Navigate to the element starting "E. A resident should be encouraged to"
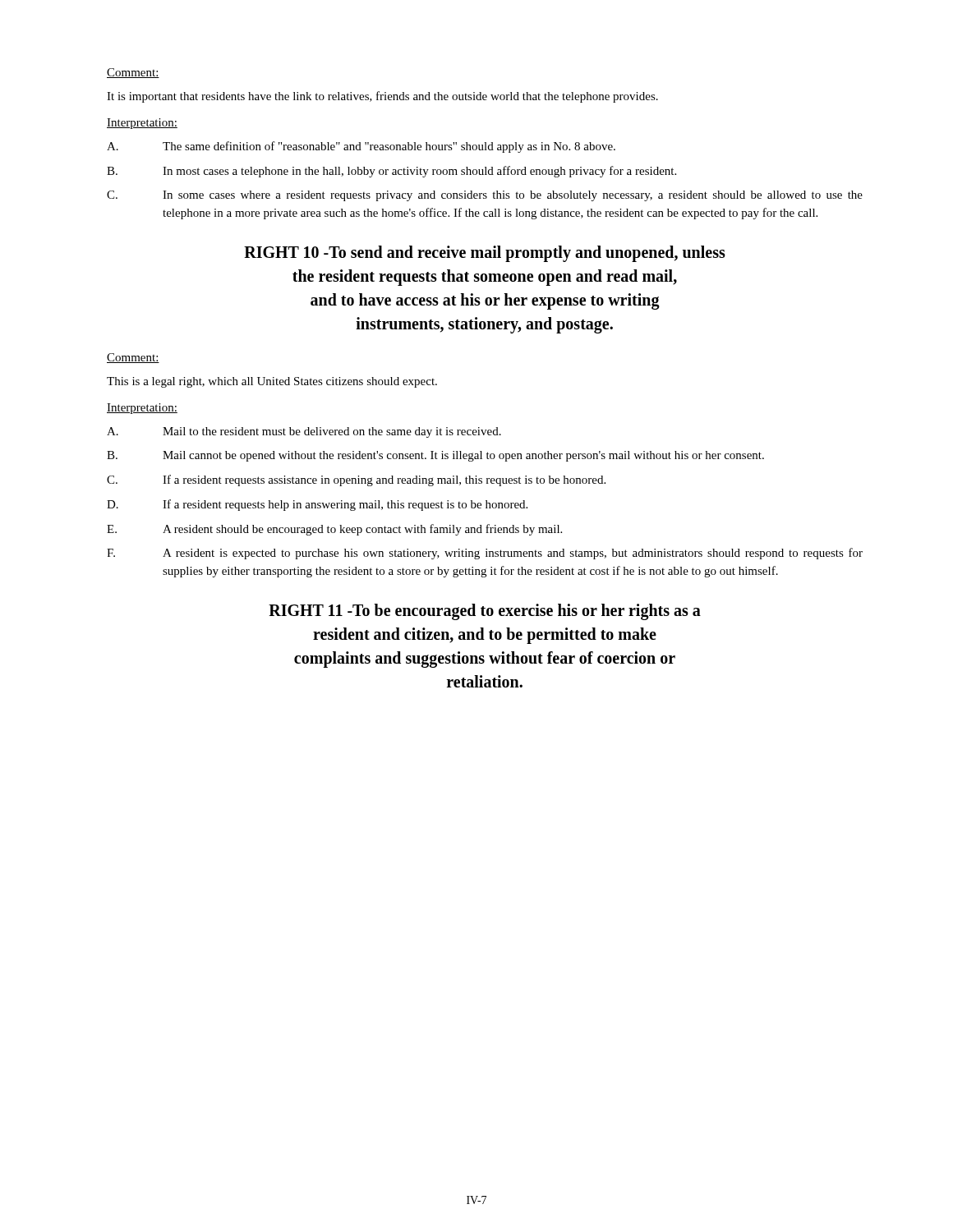953x1232 pixels. coord(485,529)
